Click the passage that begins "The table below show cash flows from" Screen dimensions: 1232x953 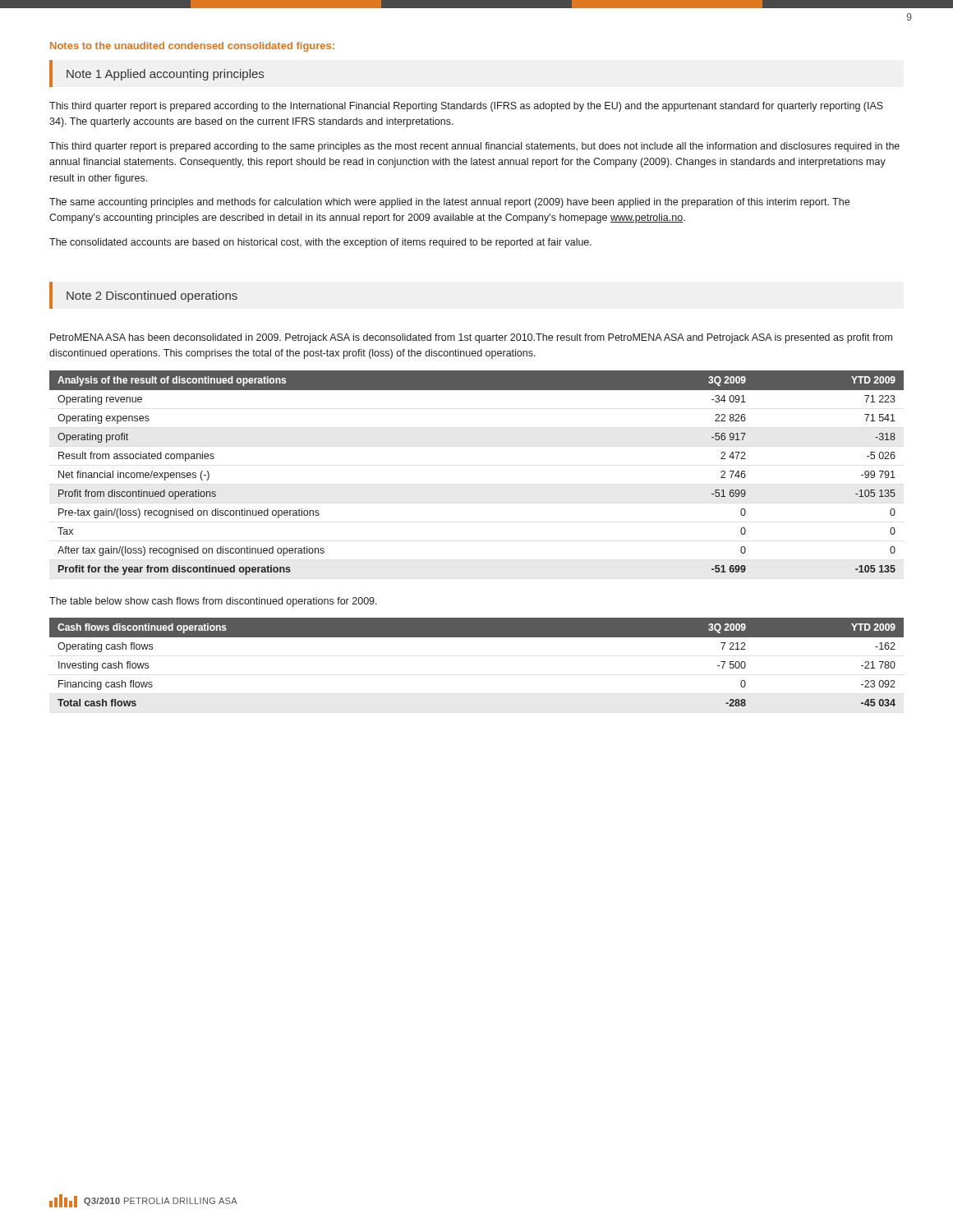click(x=213, y=601)
